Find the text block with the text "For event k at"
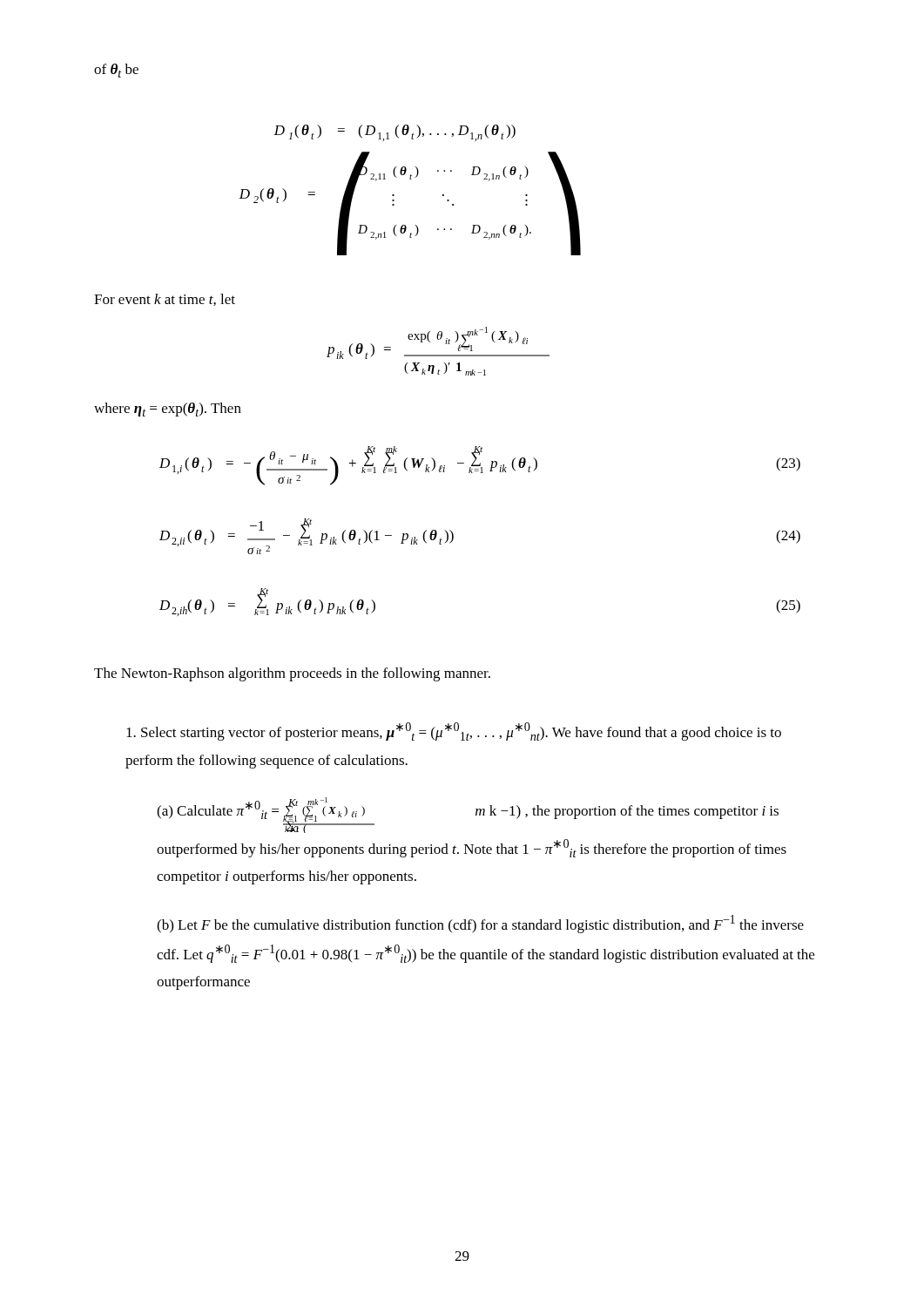This screenshot has width=924, height=1307. click(x=165, y=300)
